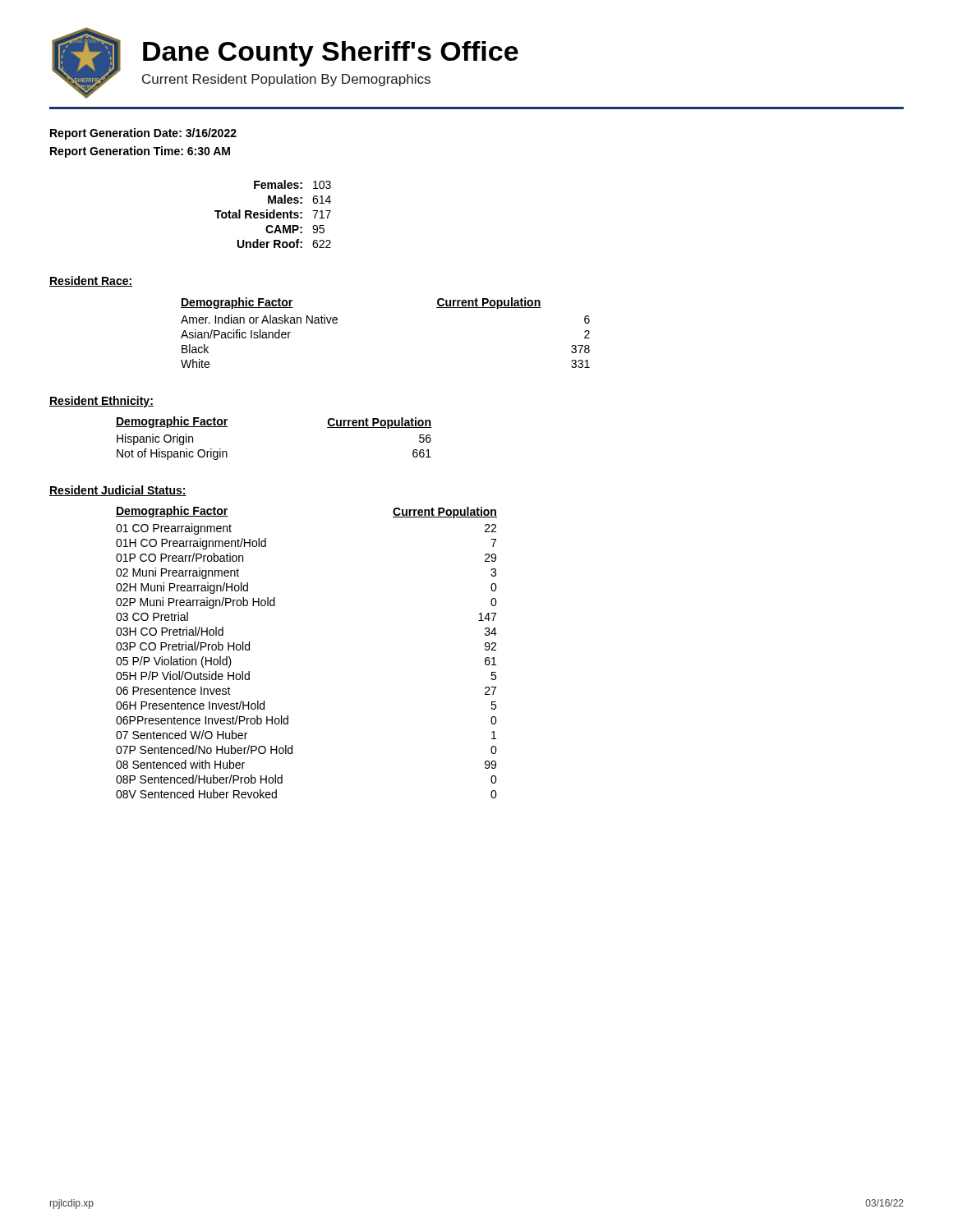Click on the table containing "Total Residents:"
953x1232 pixels.
coord(559,214)
